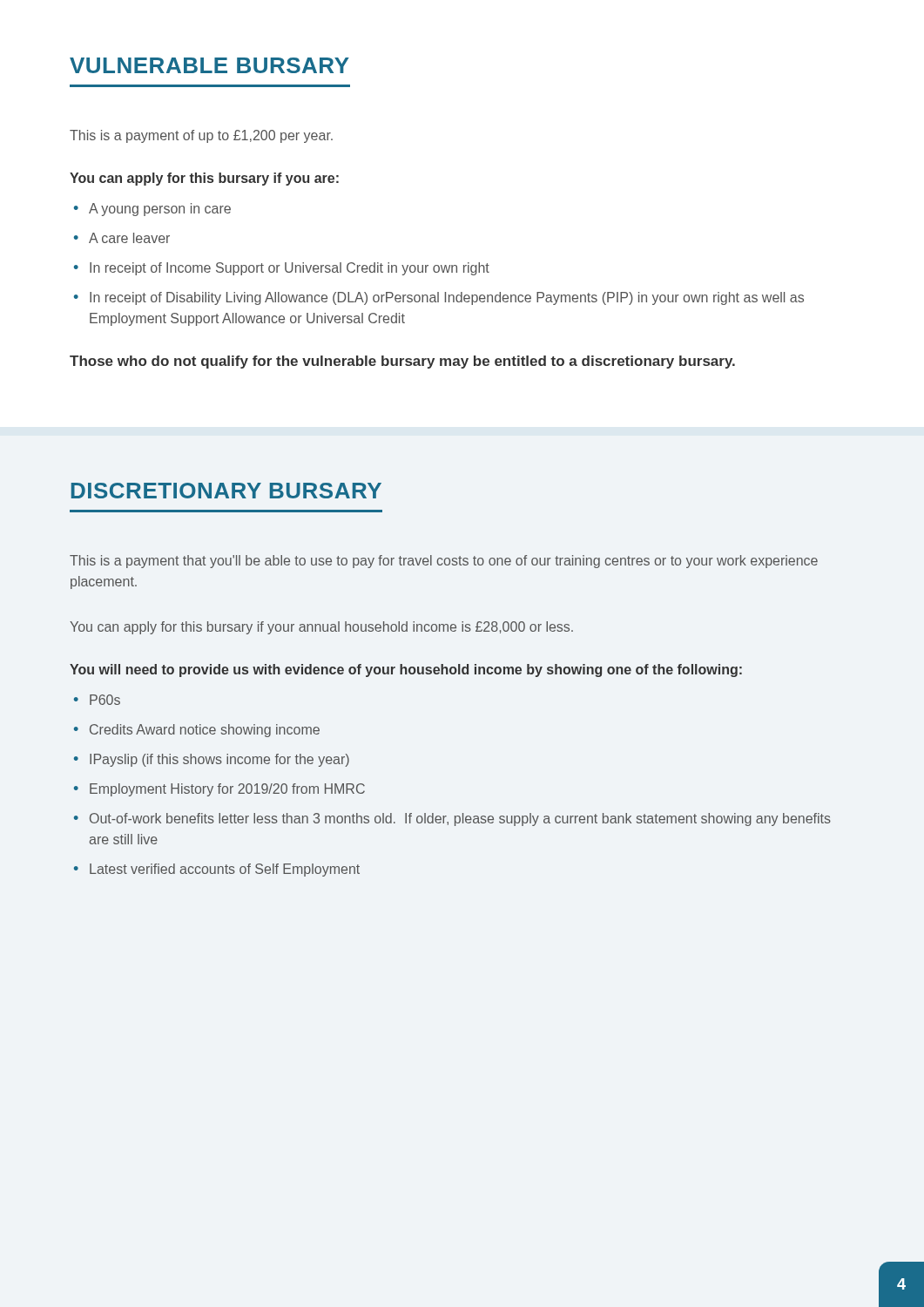
Task: Point to "A young person in care"
Action: pyautogui.click(x=160, y=209)
